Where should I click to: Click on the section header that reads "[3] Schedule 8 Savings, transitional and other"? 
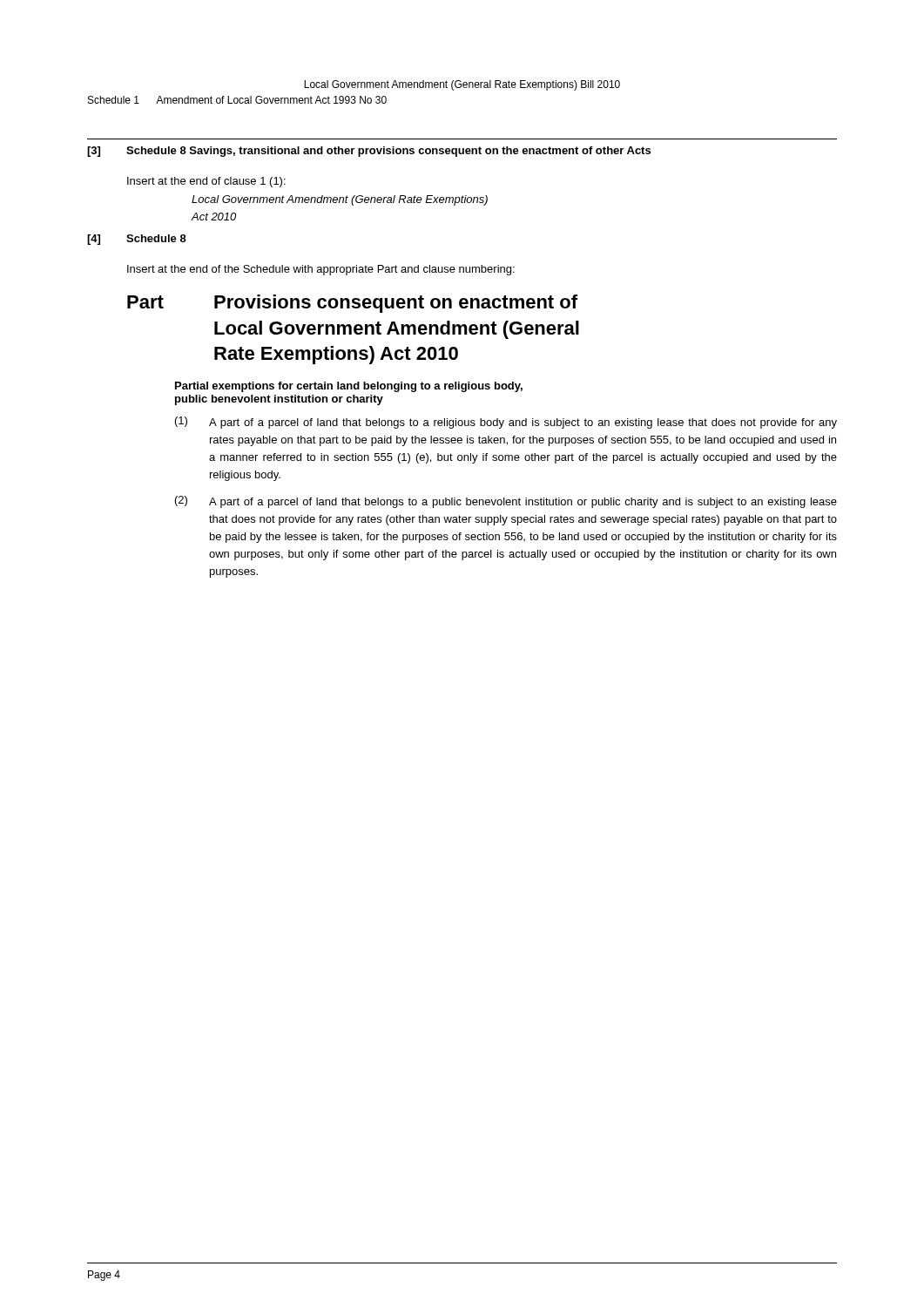click(462, 153)
